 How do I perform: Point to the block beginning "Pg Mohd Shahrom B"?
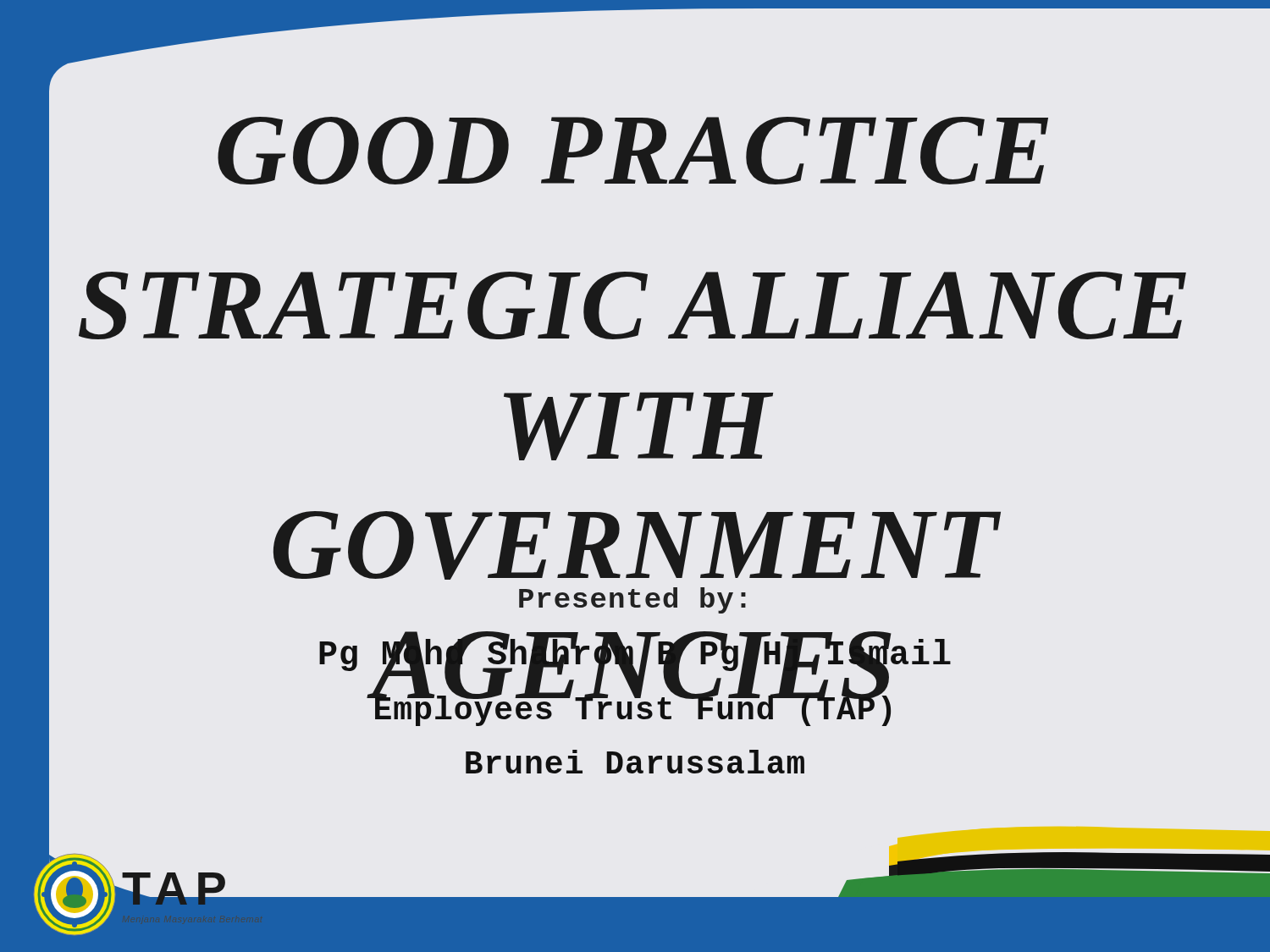pyautogui.click(x=635, y=655)
